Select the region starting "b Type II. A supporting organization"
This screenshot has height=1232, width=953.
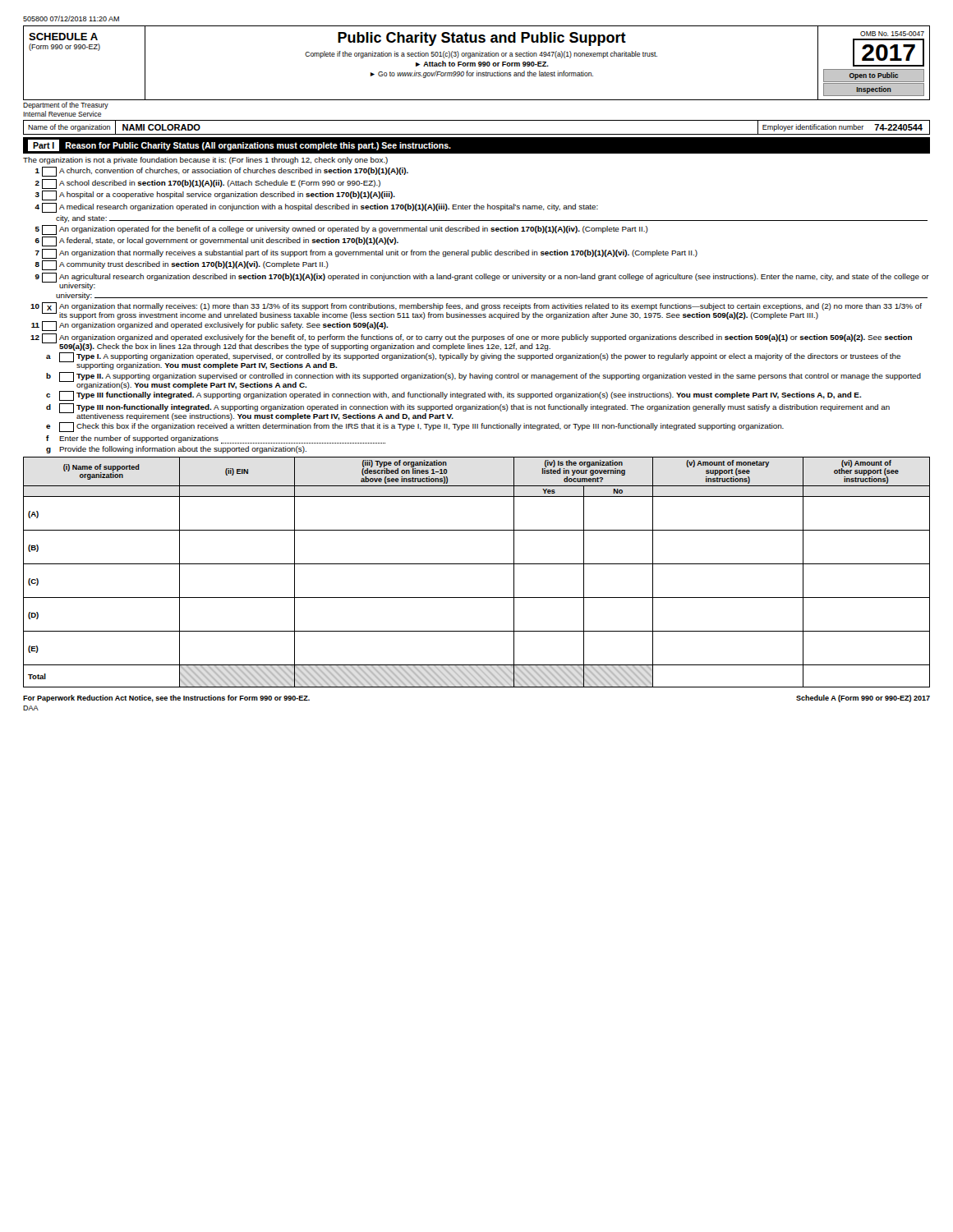488,380
